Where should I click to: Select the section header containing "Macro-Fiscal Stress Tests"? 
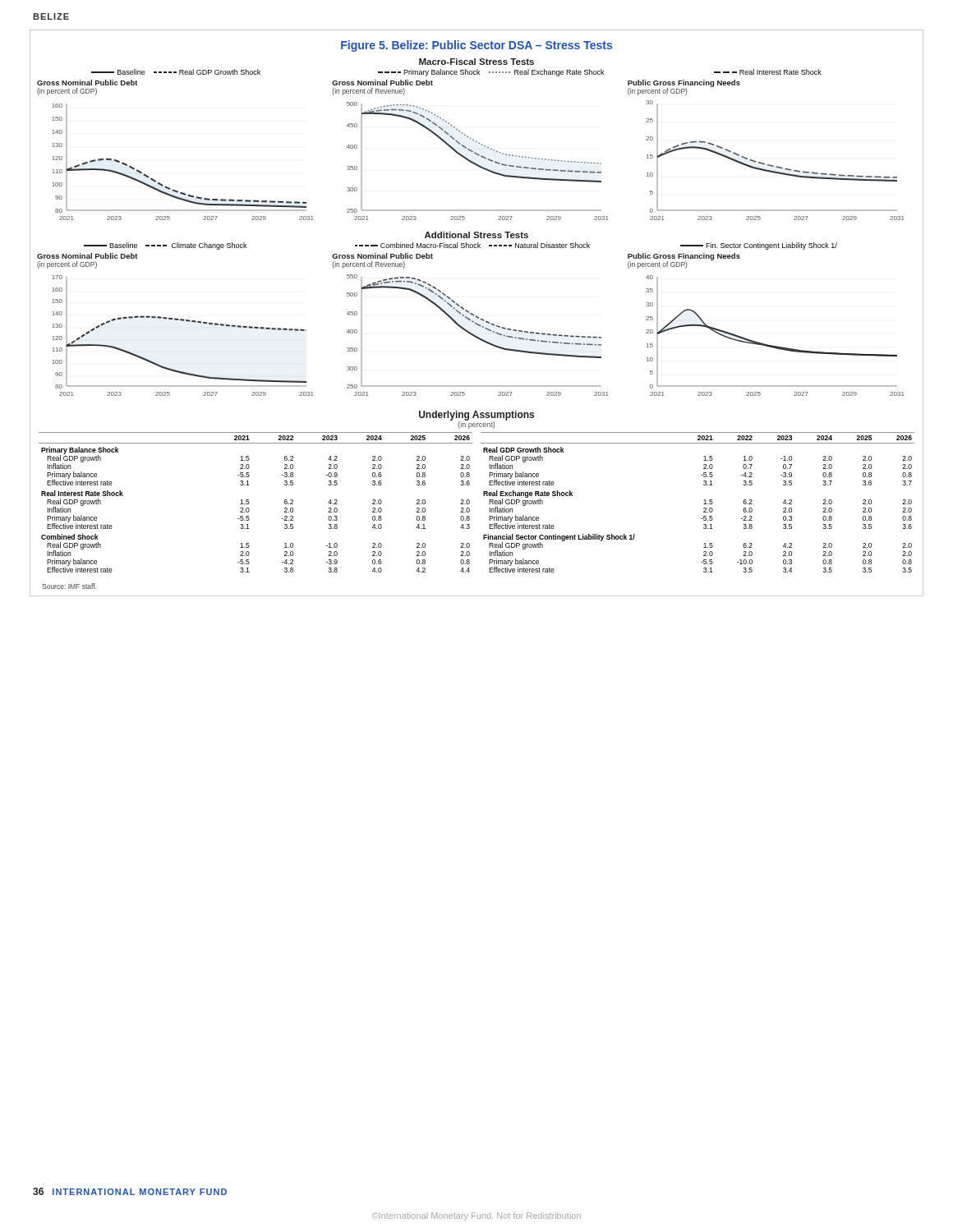pyautogui.click(x=476, y=62)
